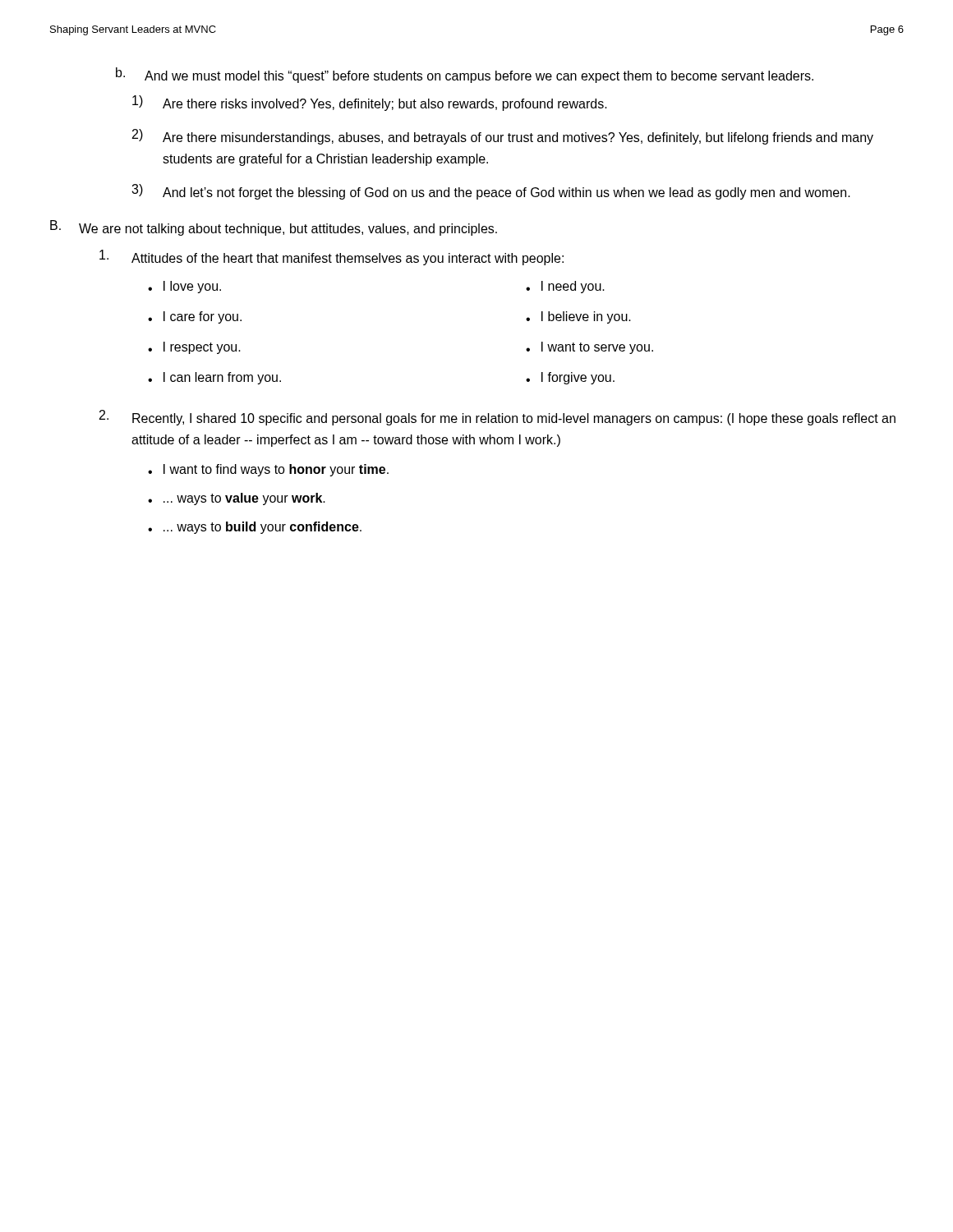
Task: Click on the passage starting "3) And let’s not forget the blessing of"
Action: tap(518, 193)
